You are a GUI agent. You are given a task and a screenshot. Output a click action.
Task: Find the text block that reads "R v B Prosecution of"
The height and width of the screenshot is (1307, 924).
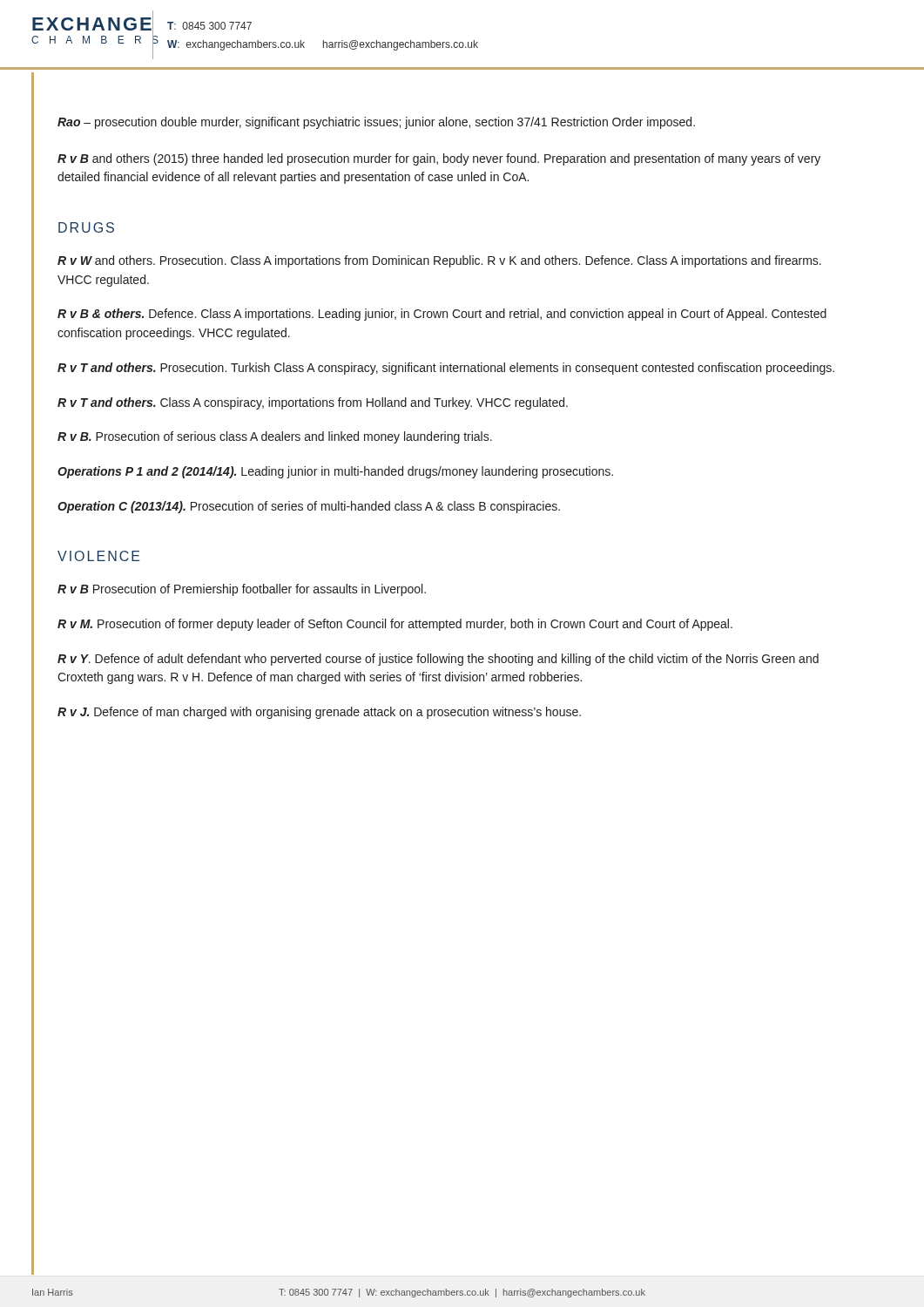pos(242,589)
